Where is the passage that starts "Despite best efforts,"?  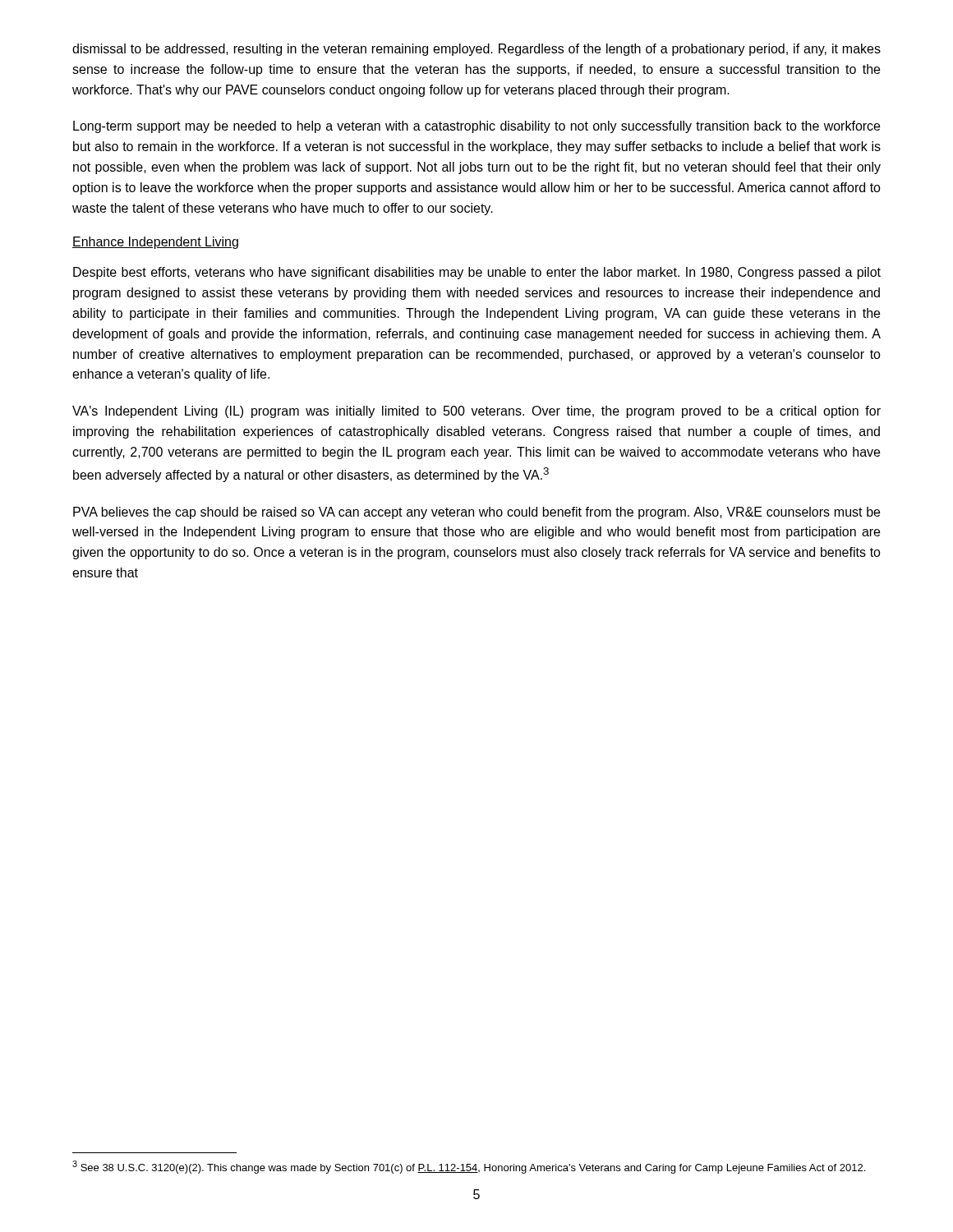click(476, 324)
